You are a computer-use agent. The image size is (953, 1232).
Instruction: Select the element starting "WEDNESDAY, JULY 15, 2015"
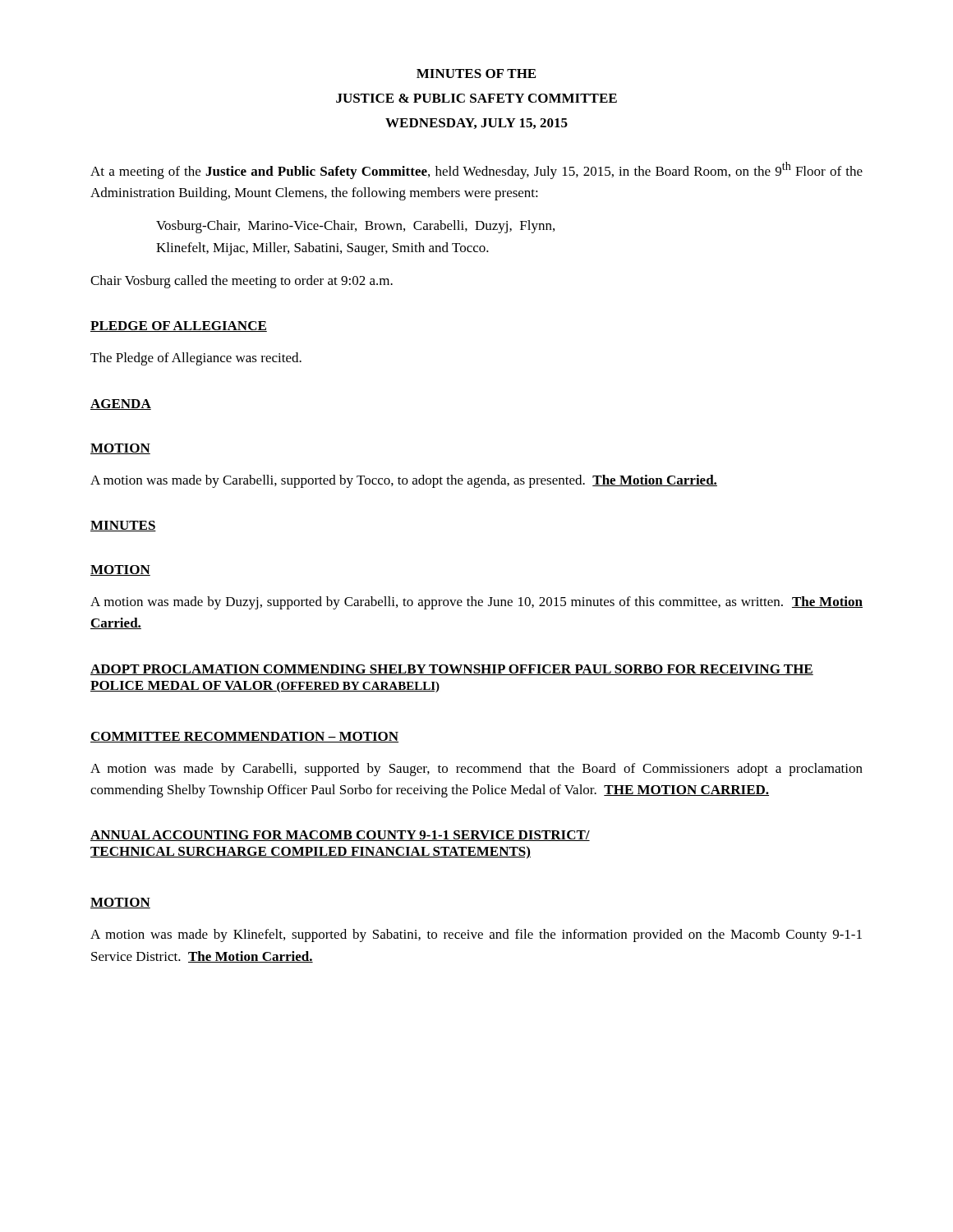tap(476, 123)
